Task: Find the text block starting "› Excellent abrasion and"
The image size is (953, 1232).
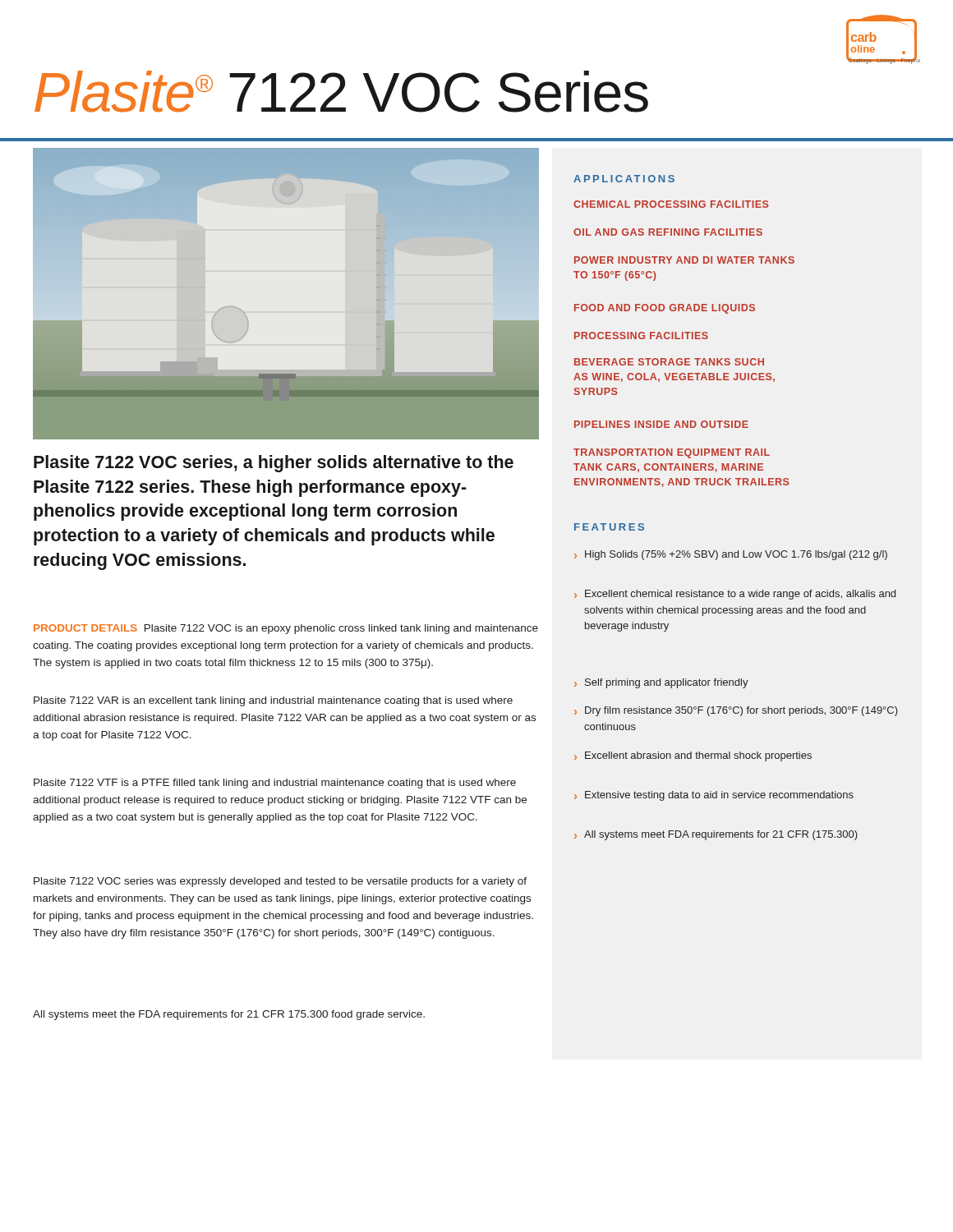Action: [693, 756]
